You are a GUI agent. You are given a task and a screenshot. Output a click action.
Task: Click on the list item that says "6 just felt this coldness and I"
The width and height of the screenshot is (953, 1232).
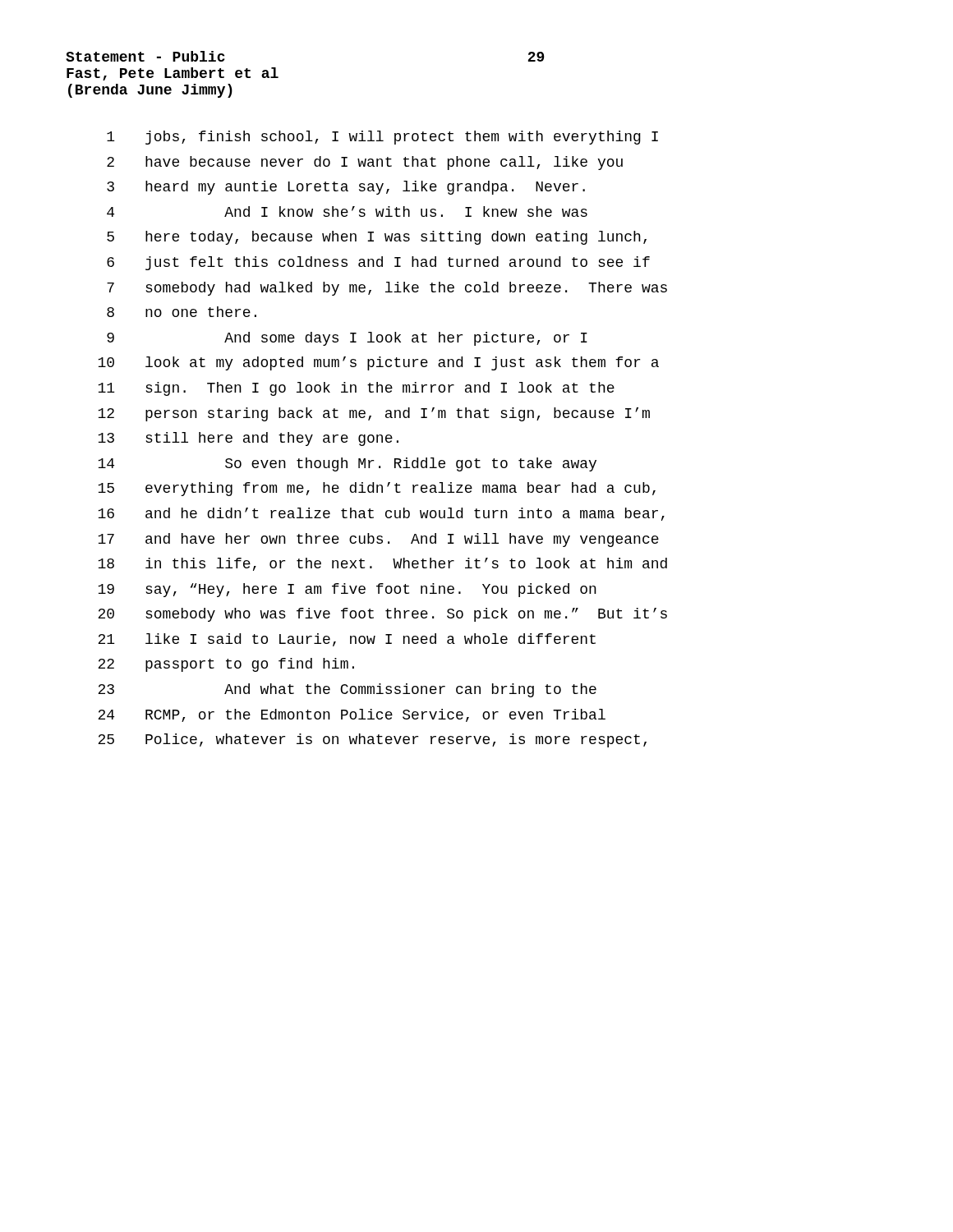click(476, 263)
